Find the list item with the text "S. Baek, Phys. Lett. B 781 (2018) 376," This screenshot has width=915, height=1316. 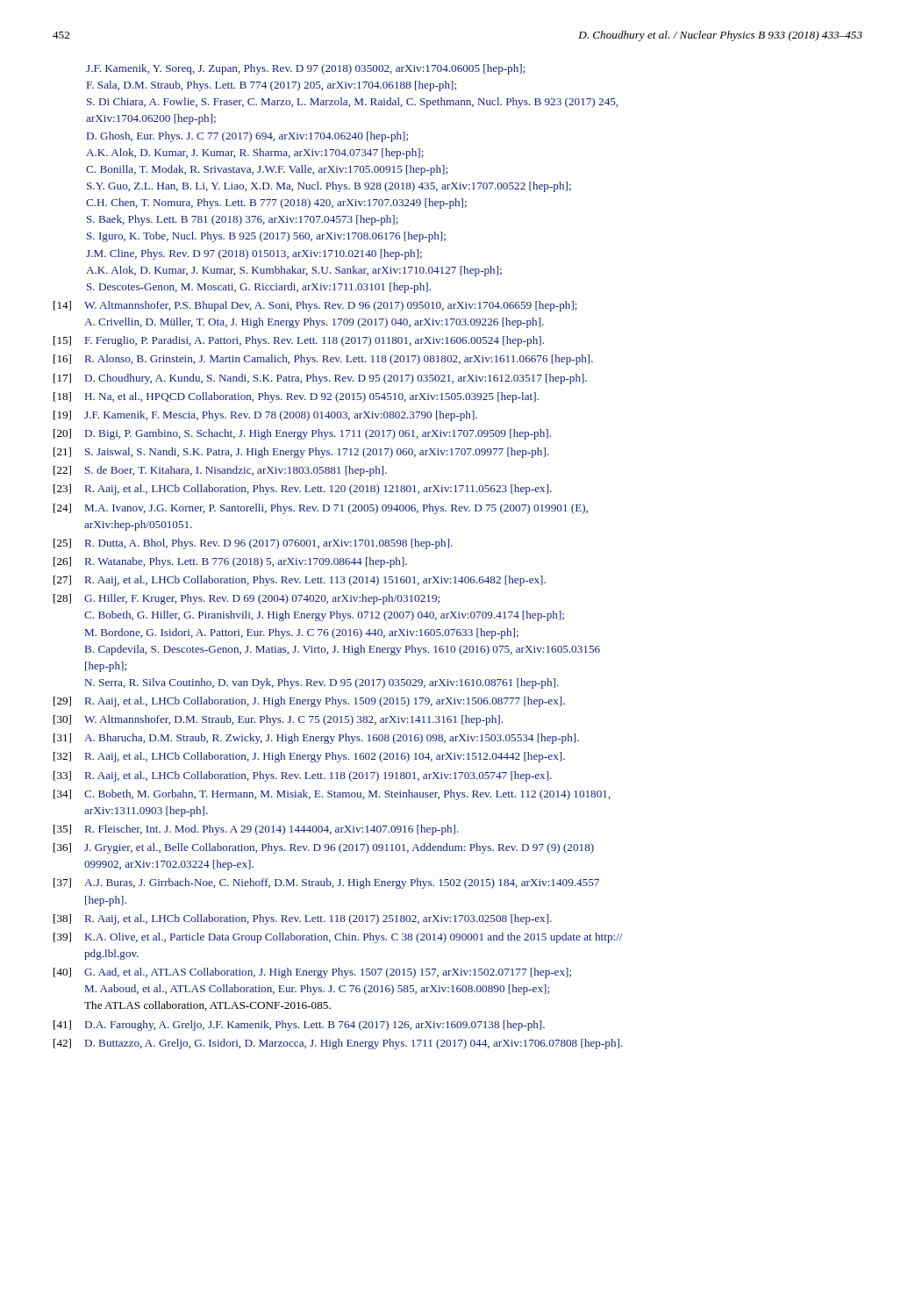point(242,219)
